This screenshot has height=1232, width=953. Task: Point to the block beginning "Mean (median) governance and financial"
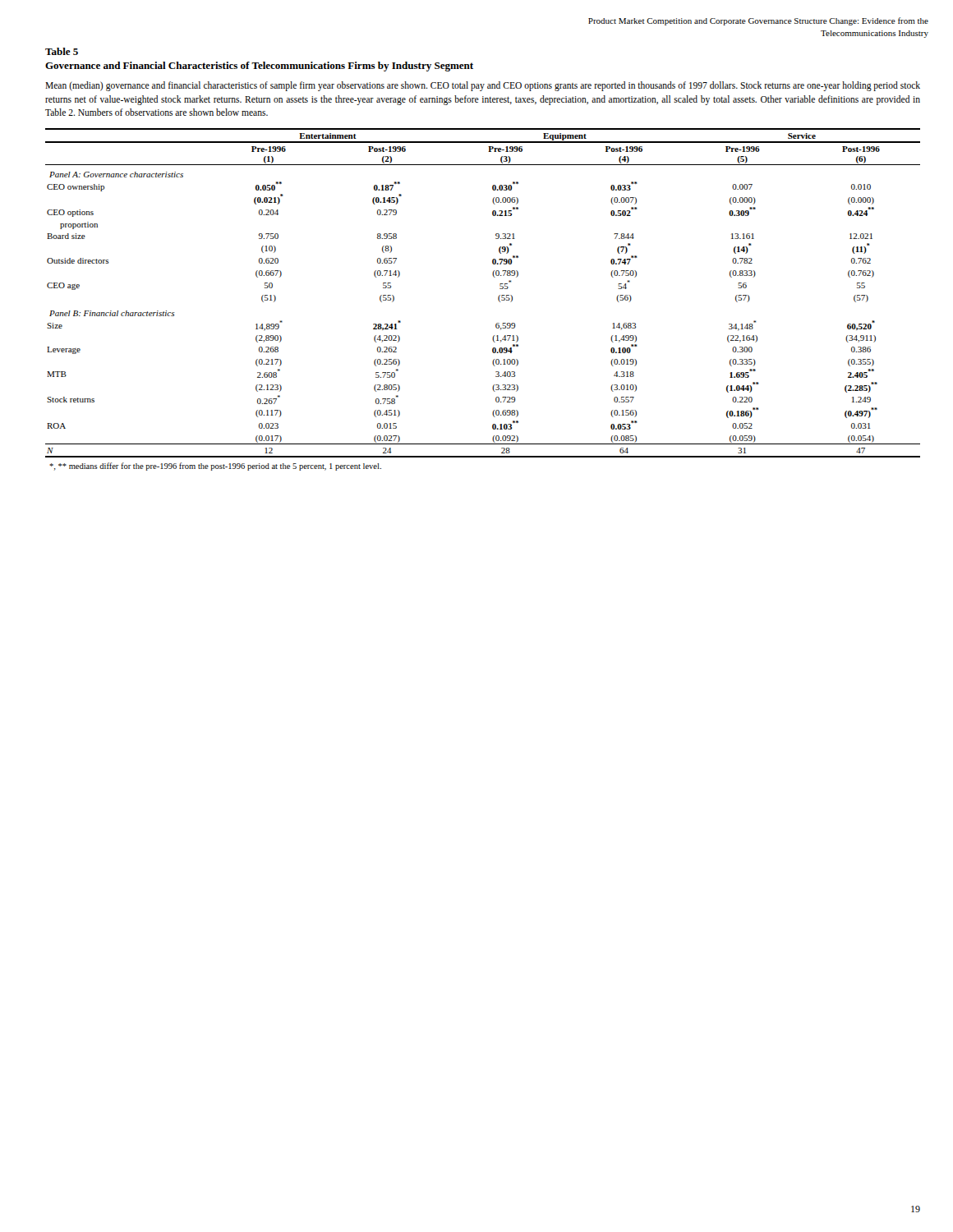483,99
